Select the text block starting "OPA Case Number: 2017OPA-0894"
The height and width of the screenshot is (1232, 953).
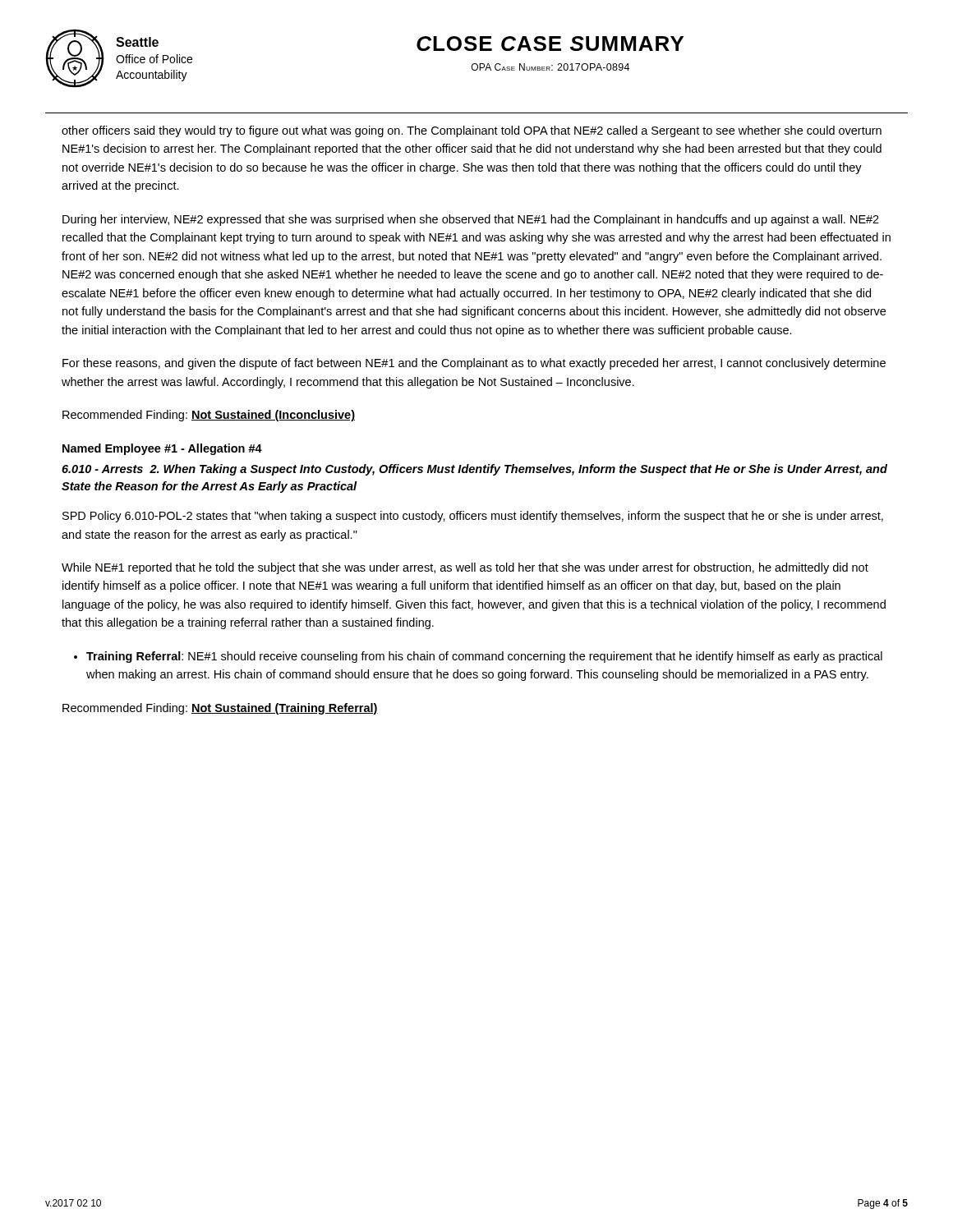550,67
